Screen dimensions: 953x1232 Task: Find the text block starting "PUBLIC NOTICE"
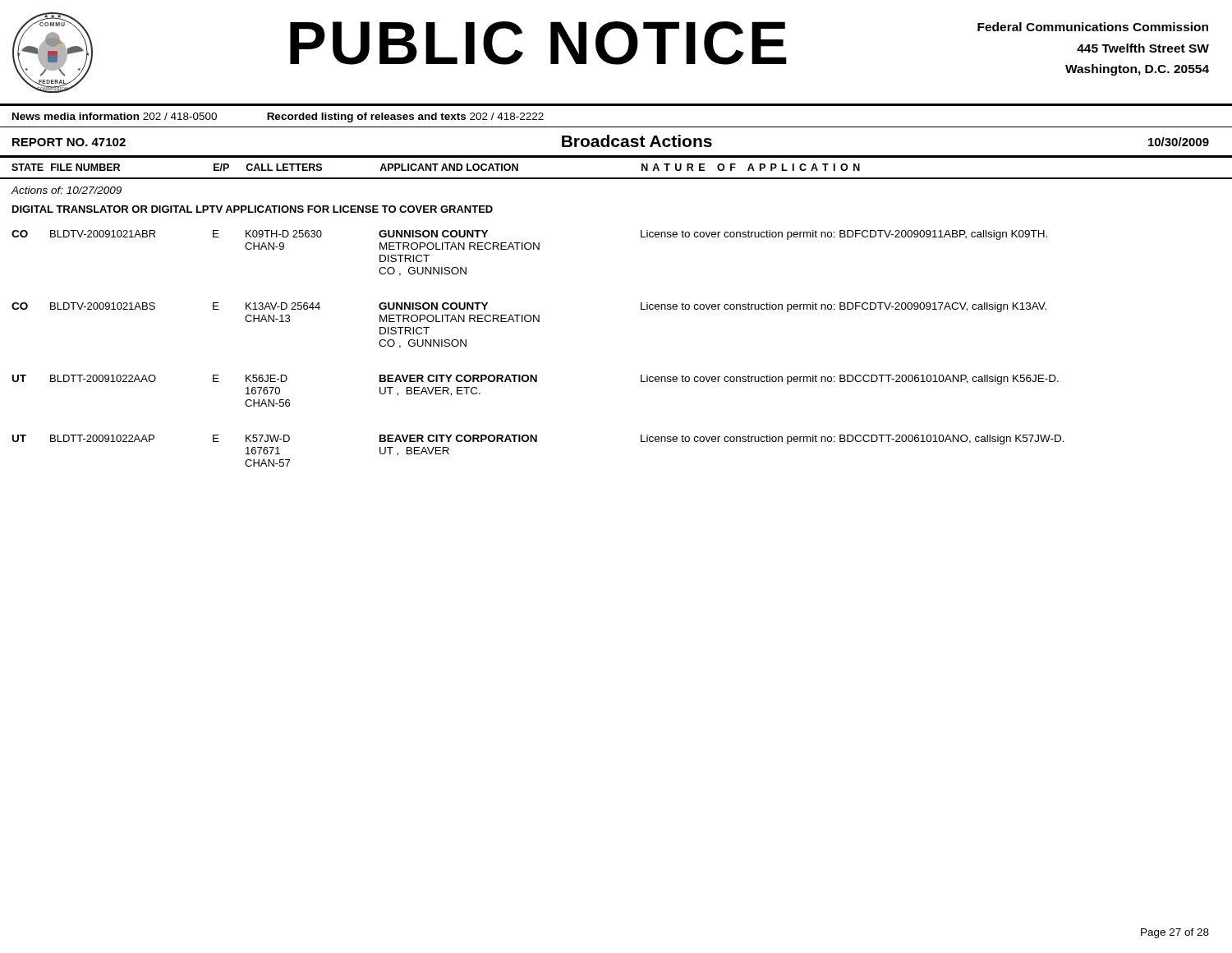pyautogui.click(x=539, y=43)
